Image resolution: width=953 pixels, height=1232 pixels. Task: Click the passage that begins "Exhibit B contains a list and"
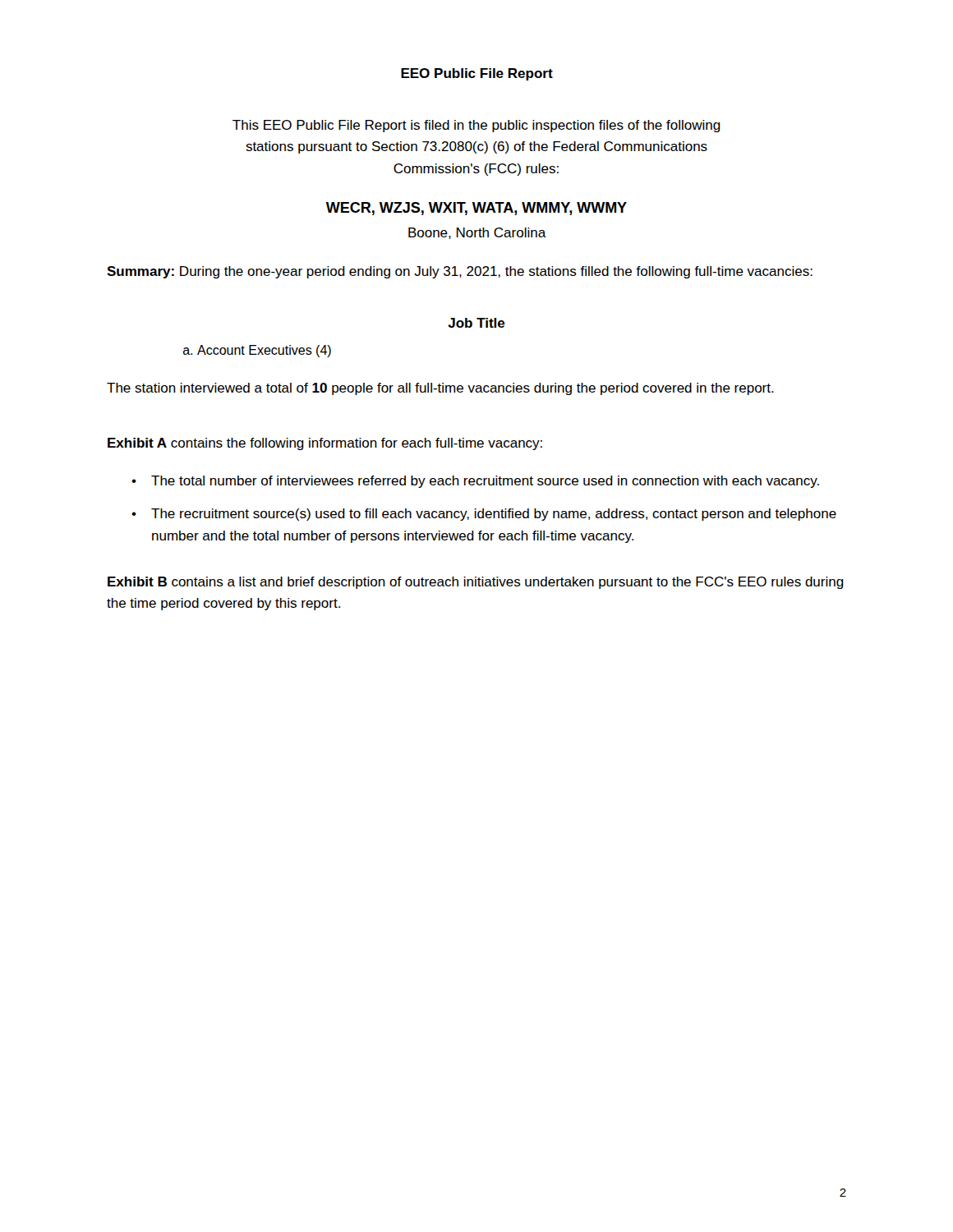click(x=475, y=593)
